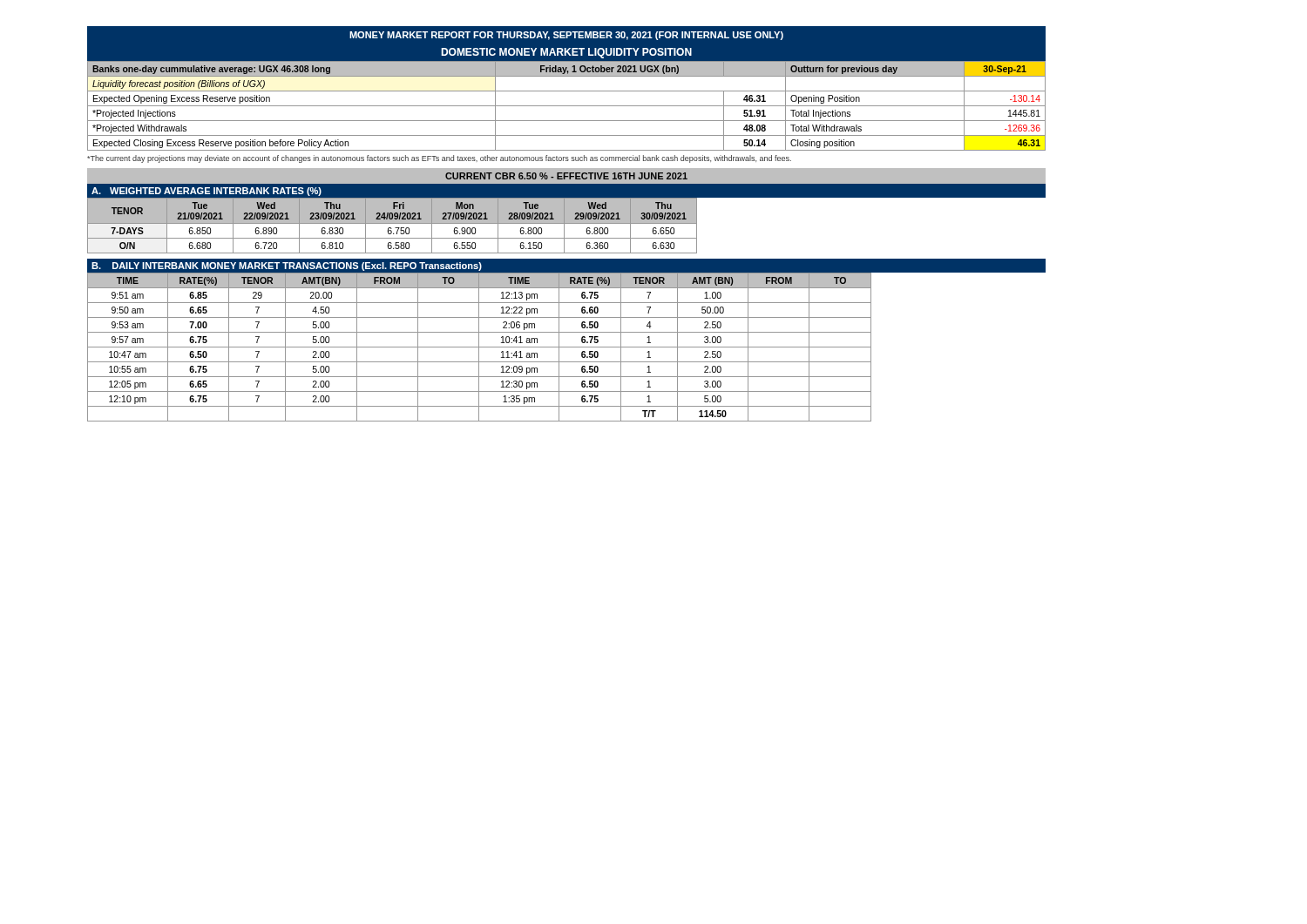
Task: Click on the section header containing "CURRENT CBR 6.50"
Action: tap(566, 176)
